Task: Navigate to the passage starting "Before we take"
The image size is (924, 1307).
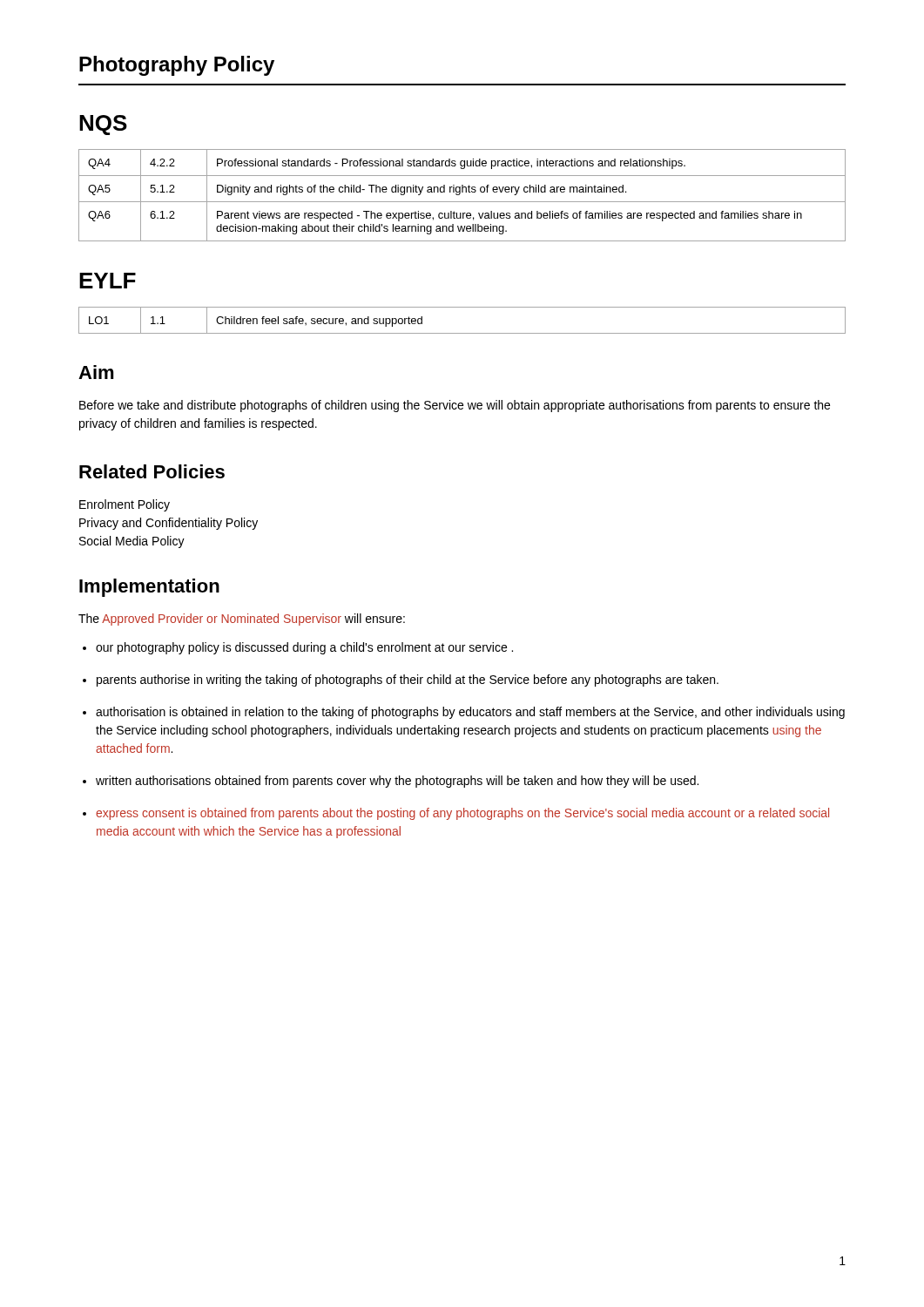Action: (462, 415)
